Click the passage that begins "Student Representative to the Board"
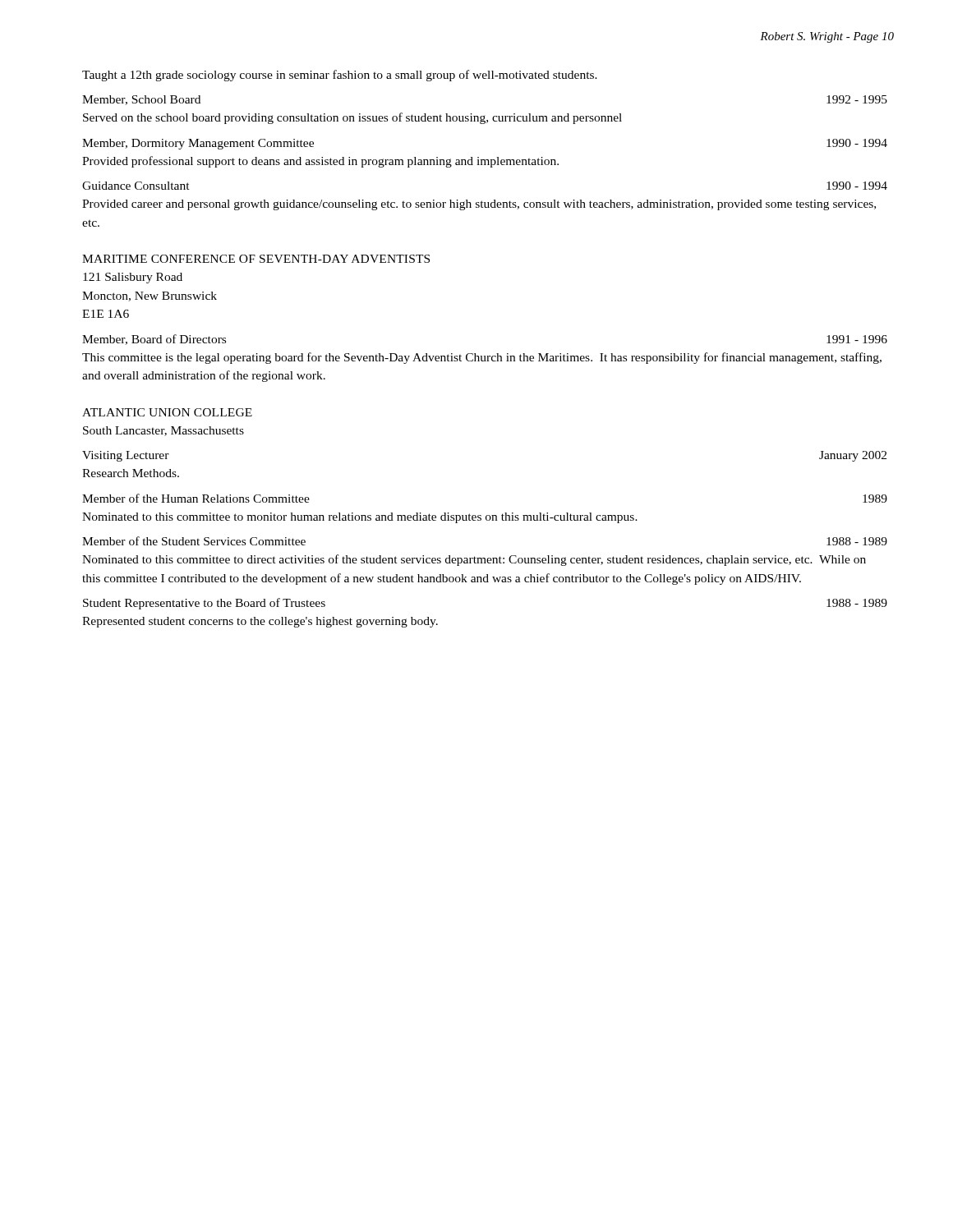The image size is (953, 1232). pyautogui.click(x=207, y=603)
